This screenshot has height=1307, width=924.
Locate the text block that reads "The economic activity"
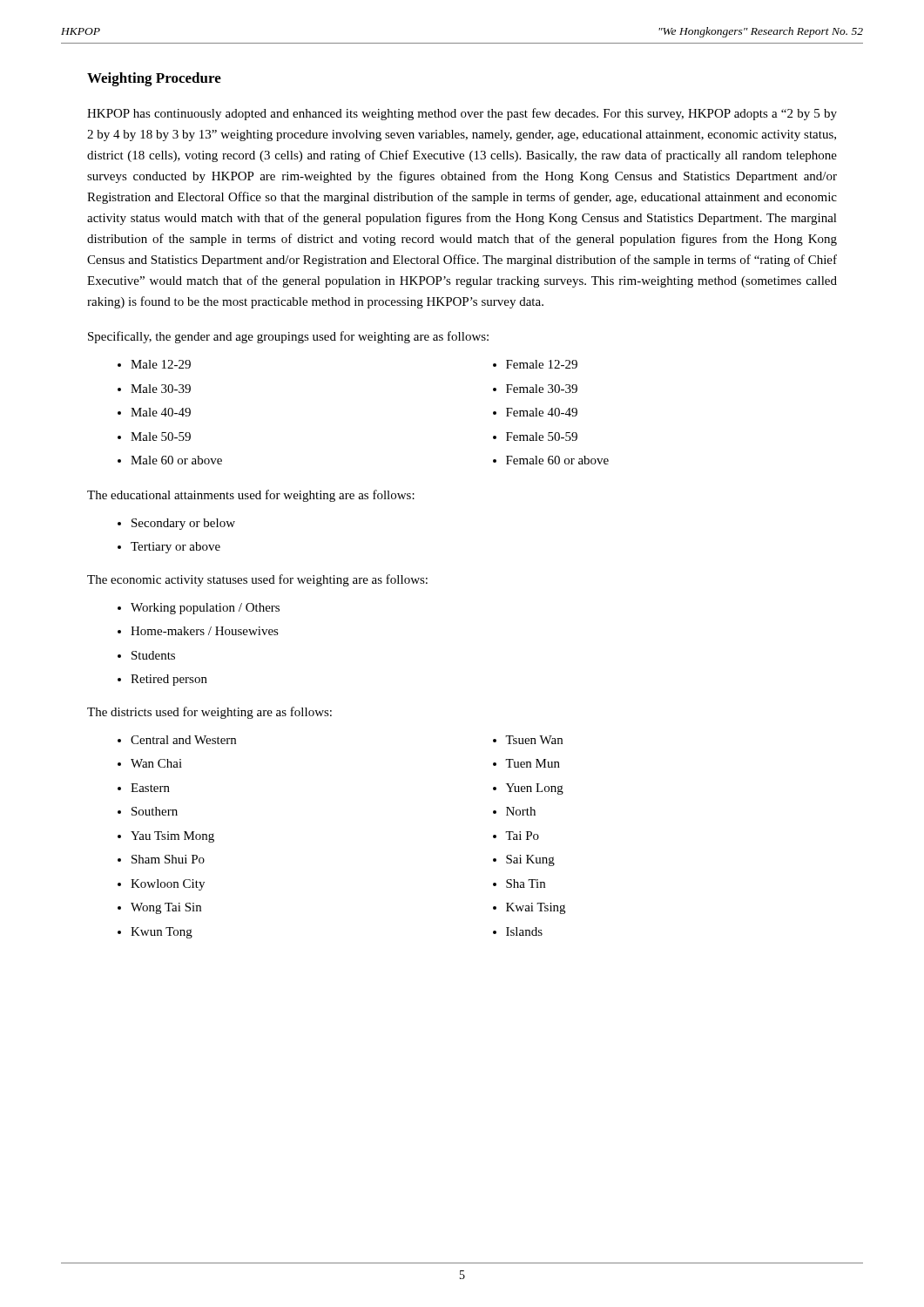pos(258,579)
